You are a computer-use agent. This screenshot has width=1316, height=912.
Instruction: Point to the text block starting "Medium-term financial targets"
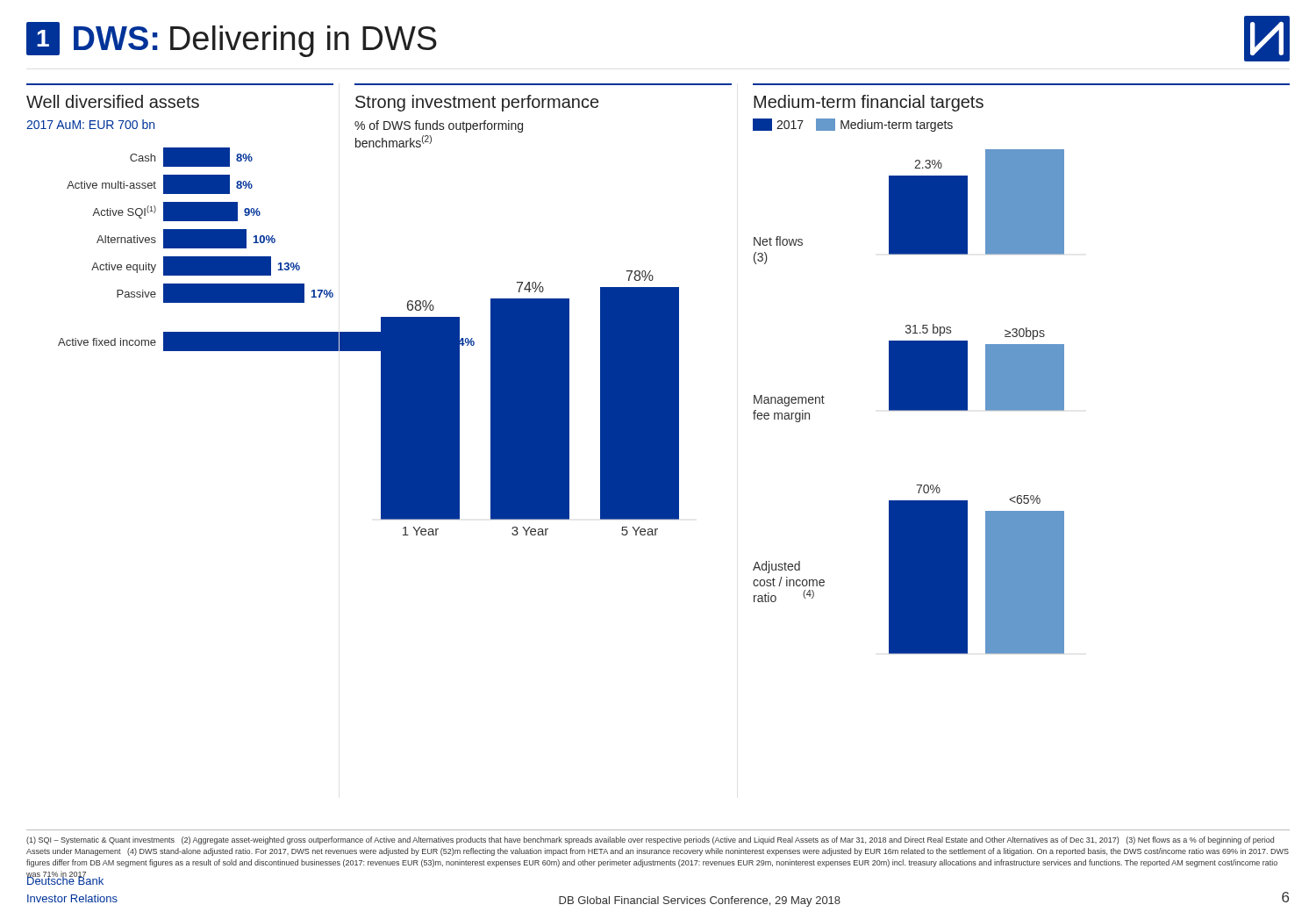pos(868,102)
